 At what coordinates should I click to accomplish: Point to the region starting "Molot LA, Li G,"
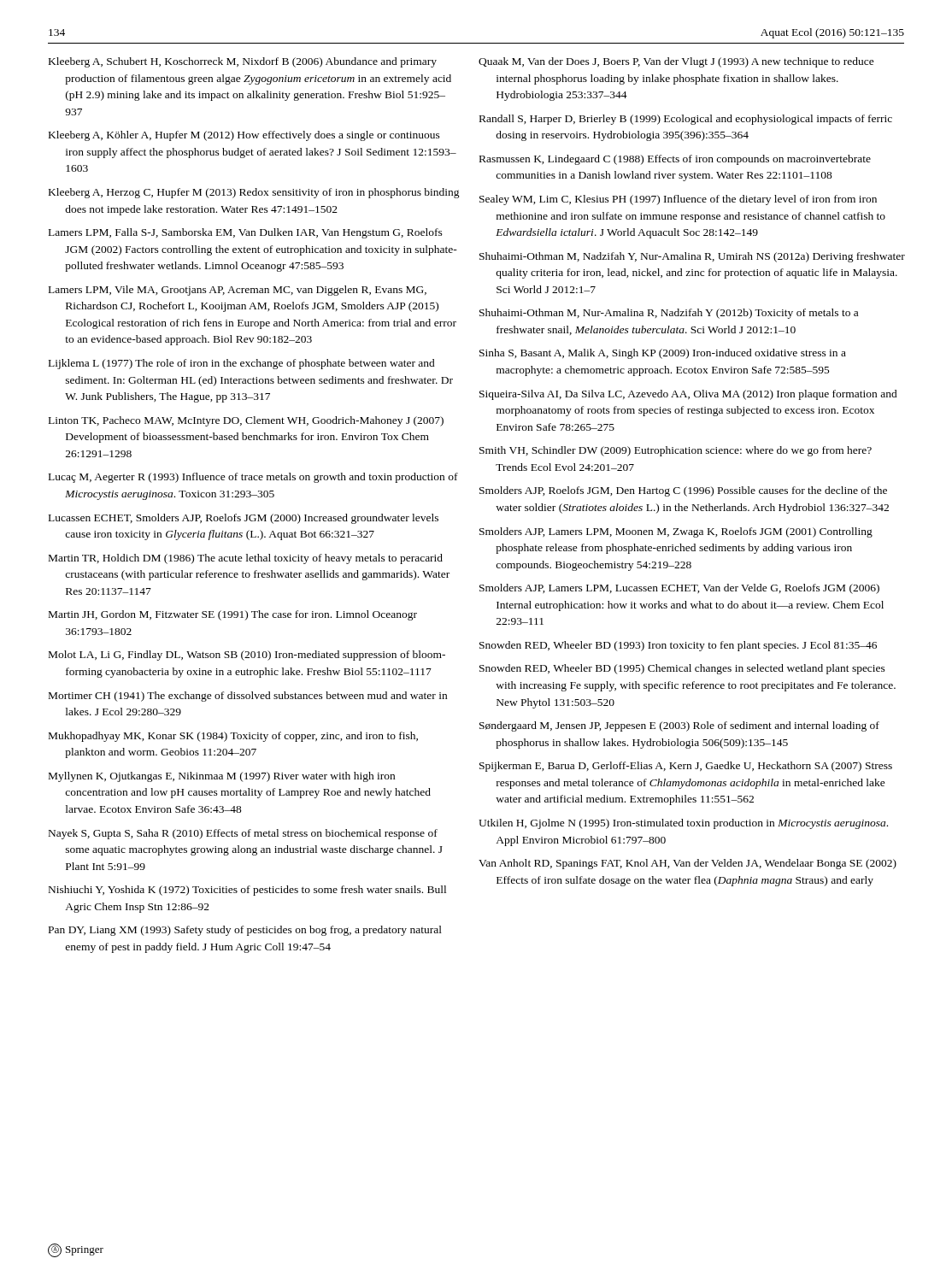247,663
